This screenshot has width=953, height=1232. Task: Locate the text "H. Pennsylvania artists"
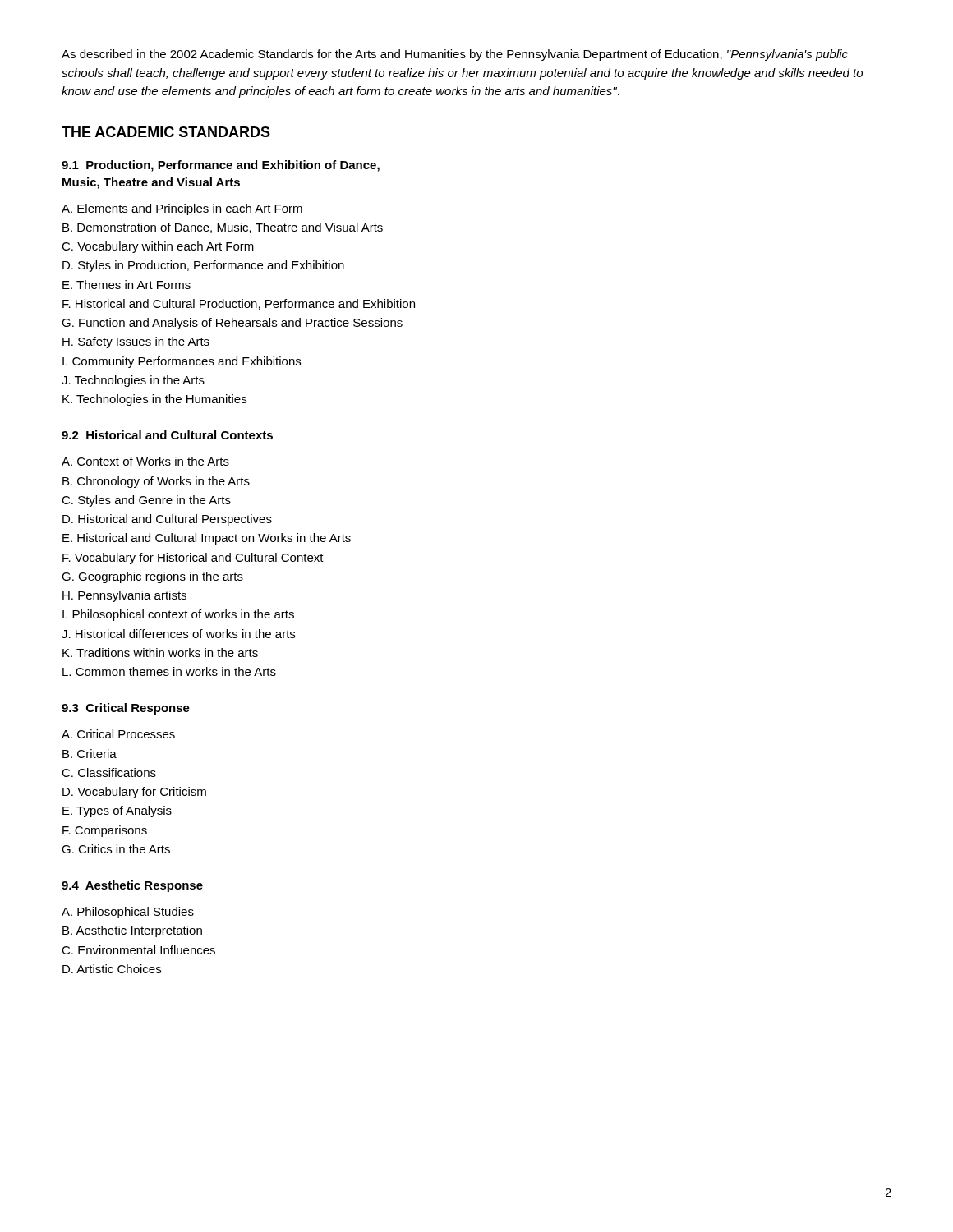124,595
